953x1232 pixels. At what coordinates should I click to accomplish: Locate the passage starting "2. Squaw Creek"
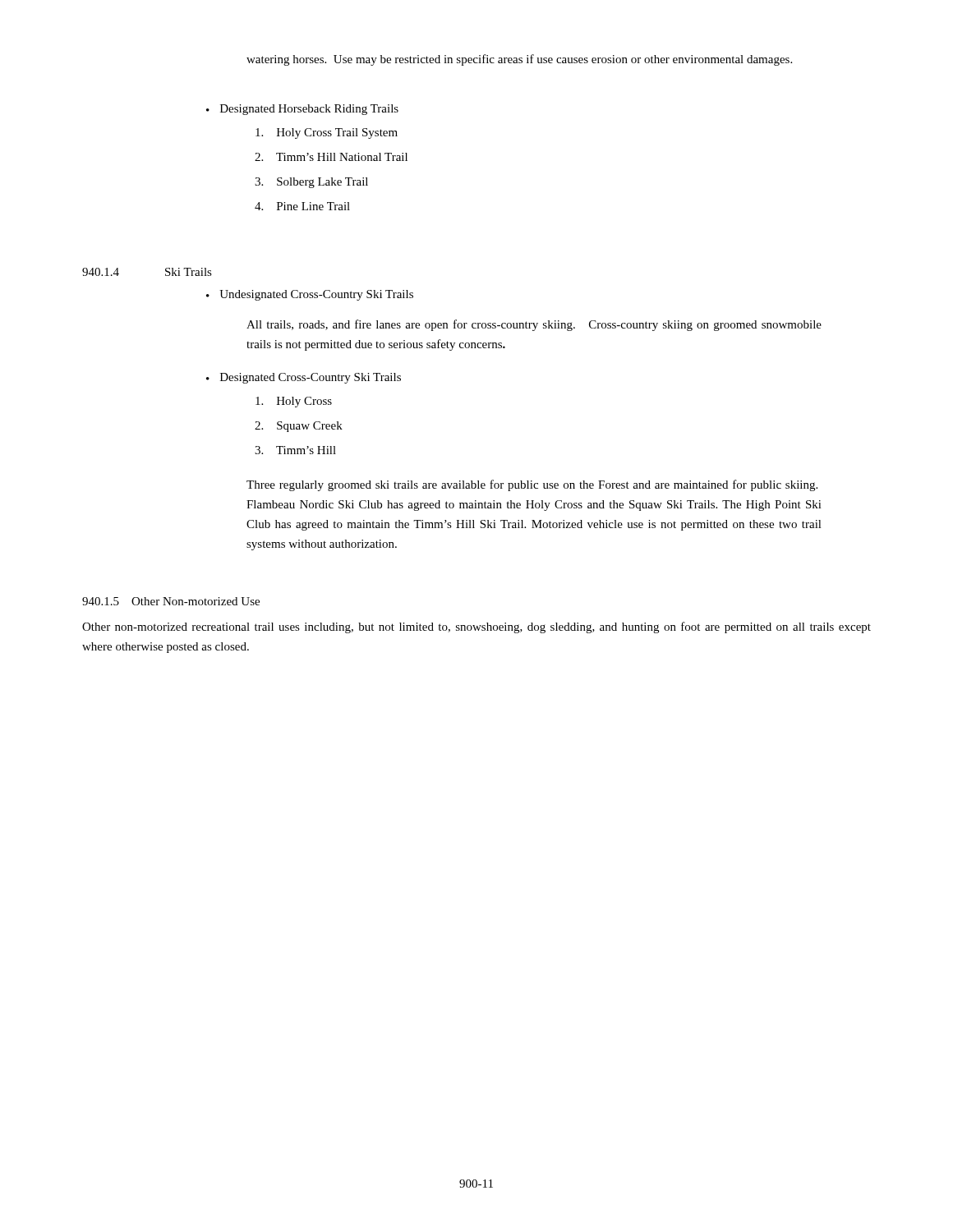coord(298,425)
